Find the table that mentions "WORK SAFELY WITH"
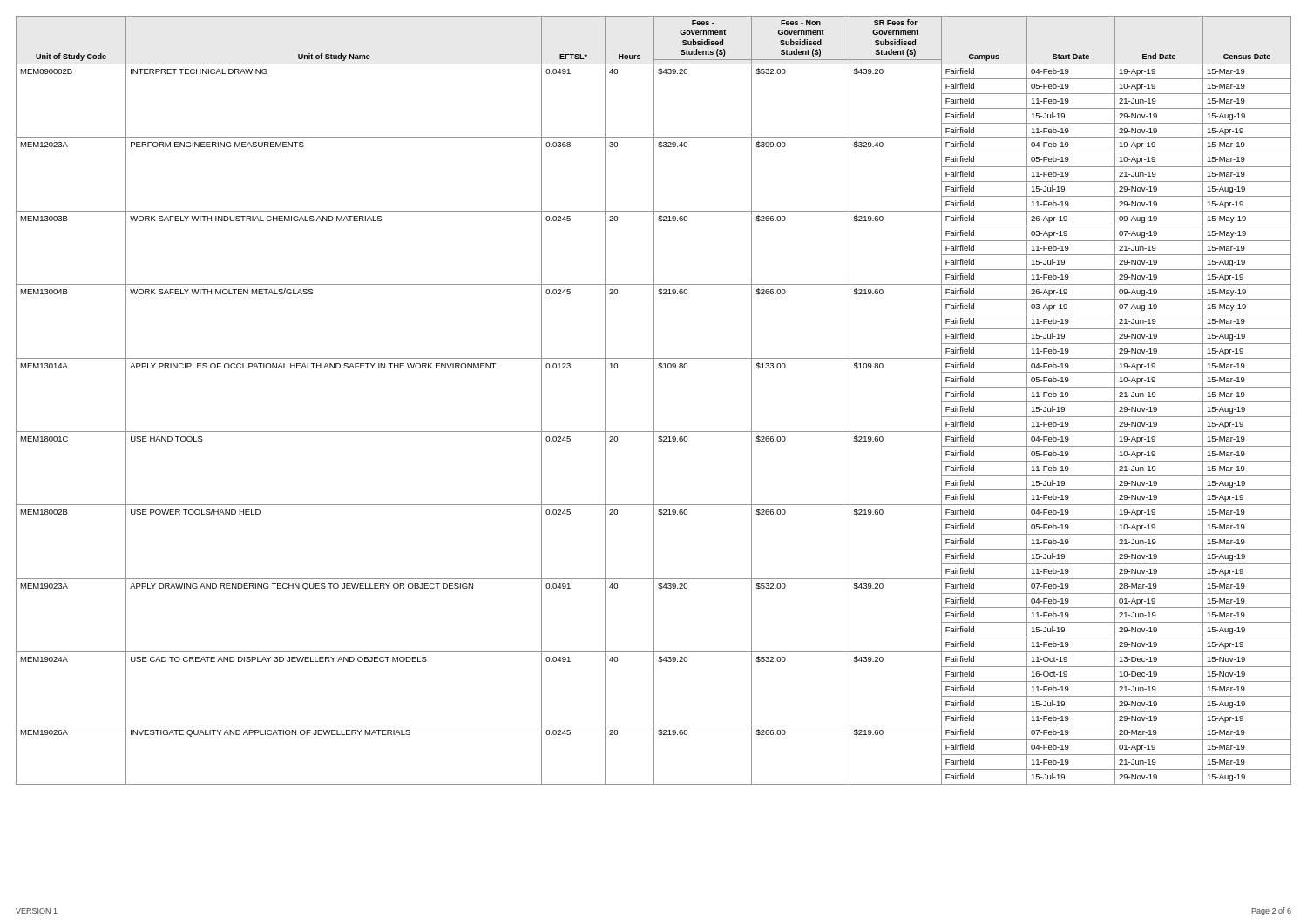The height and width of the screenshot is (924, 1307). pos(654,400)
